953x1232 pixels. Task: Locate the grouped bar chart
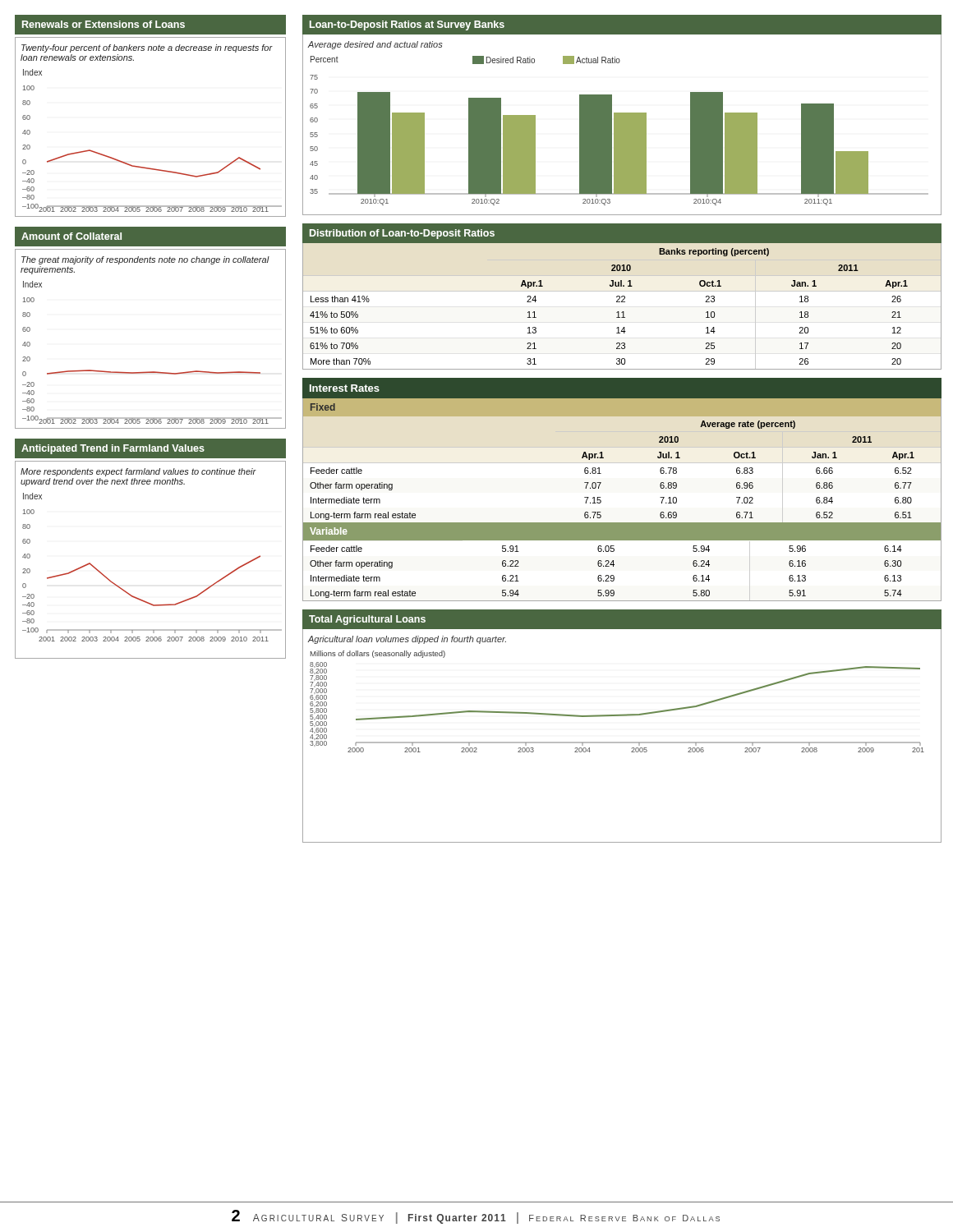tap(622, 132)
